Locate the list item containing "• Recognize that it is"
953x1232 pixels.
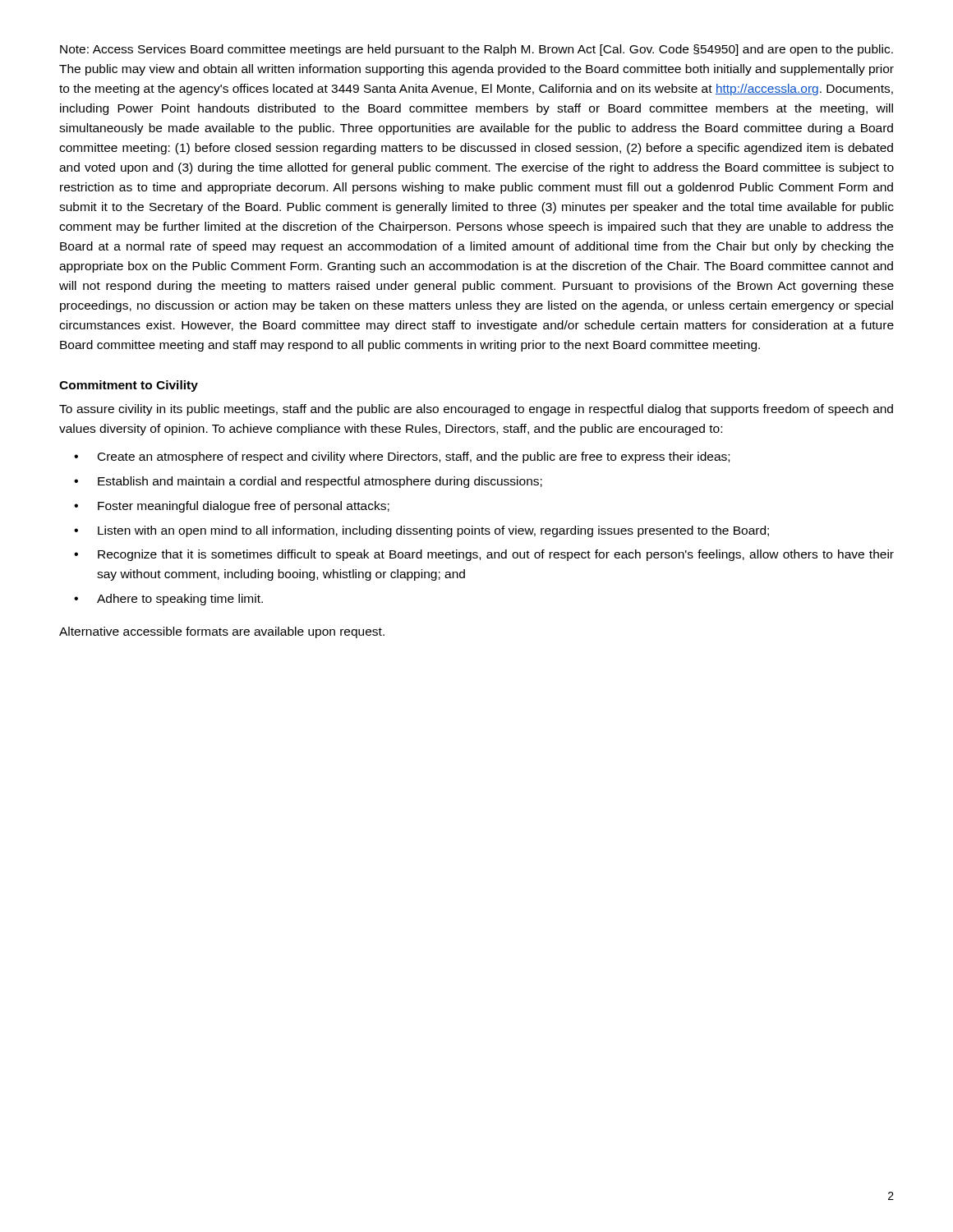[x=476, y=565]
